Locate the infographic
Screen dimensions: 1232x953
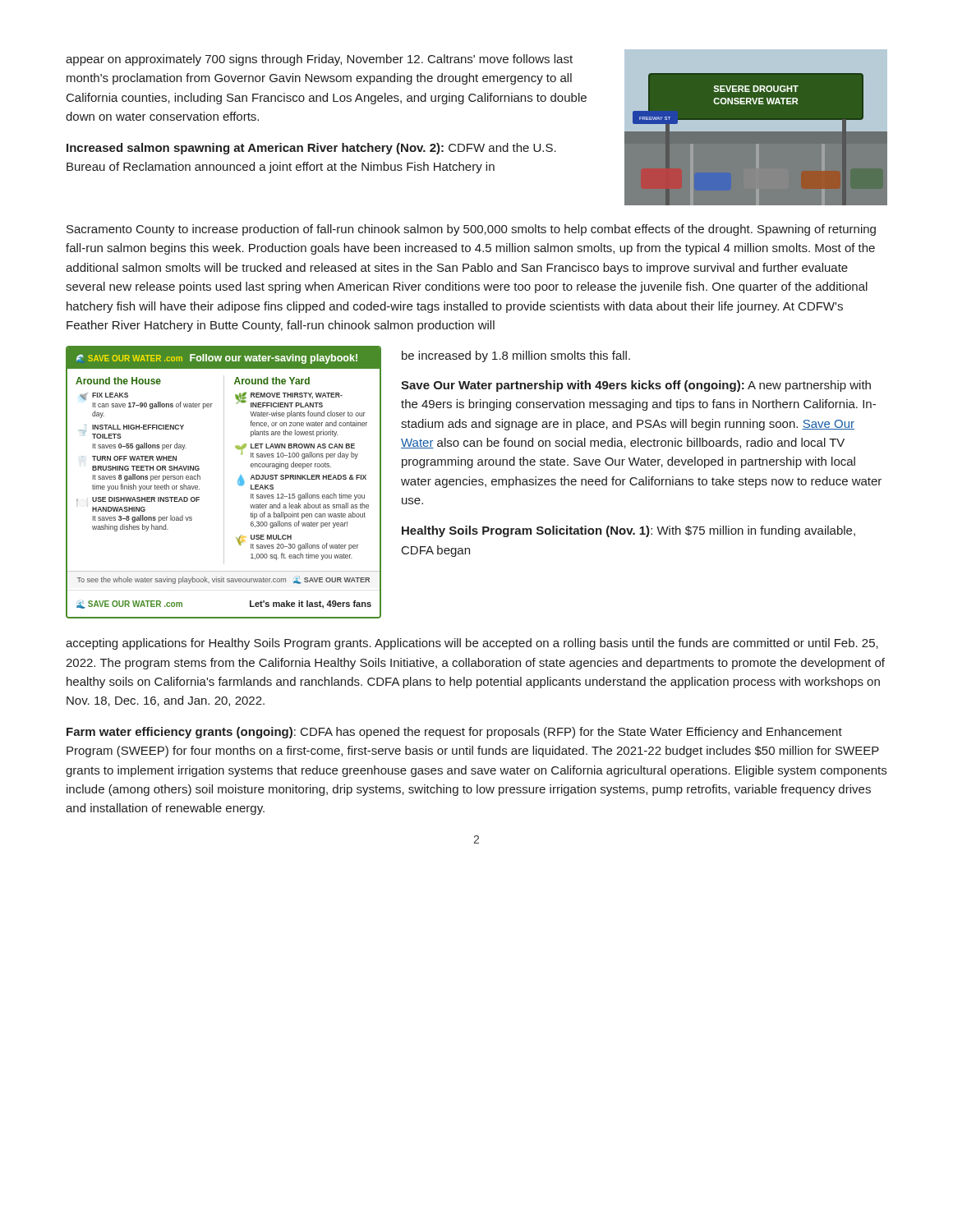(x=223, y=482)
